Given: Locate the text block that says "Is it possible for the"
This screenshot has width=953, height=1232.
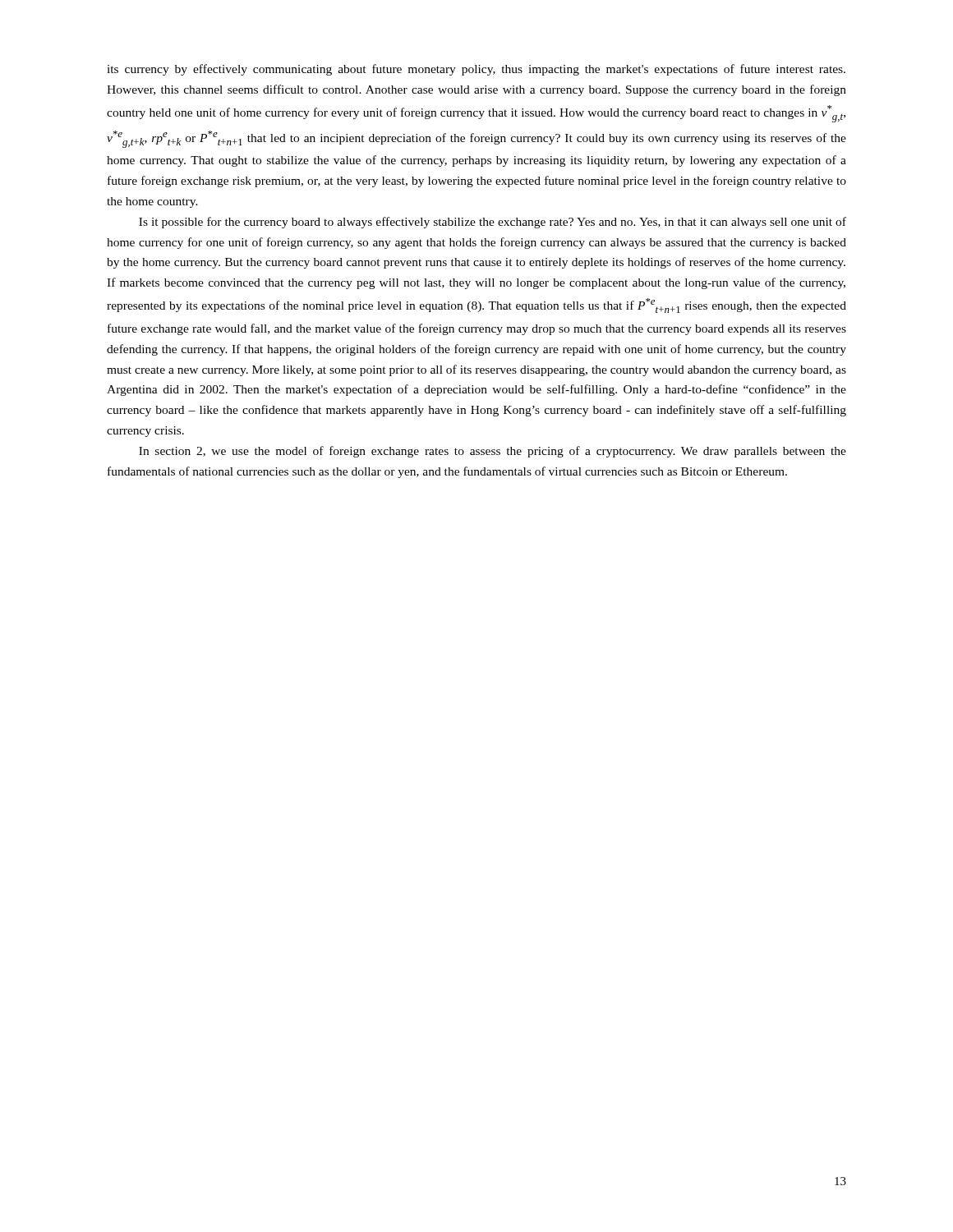Looking at the screenshot, I should (476, 326).
